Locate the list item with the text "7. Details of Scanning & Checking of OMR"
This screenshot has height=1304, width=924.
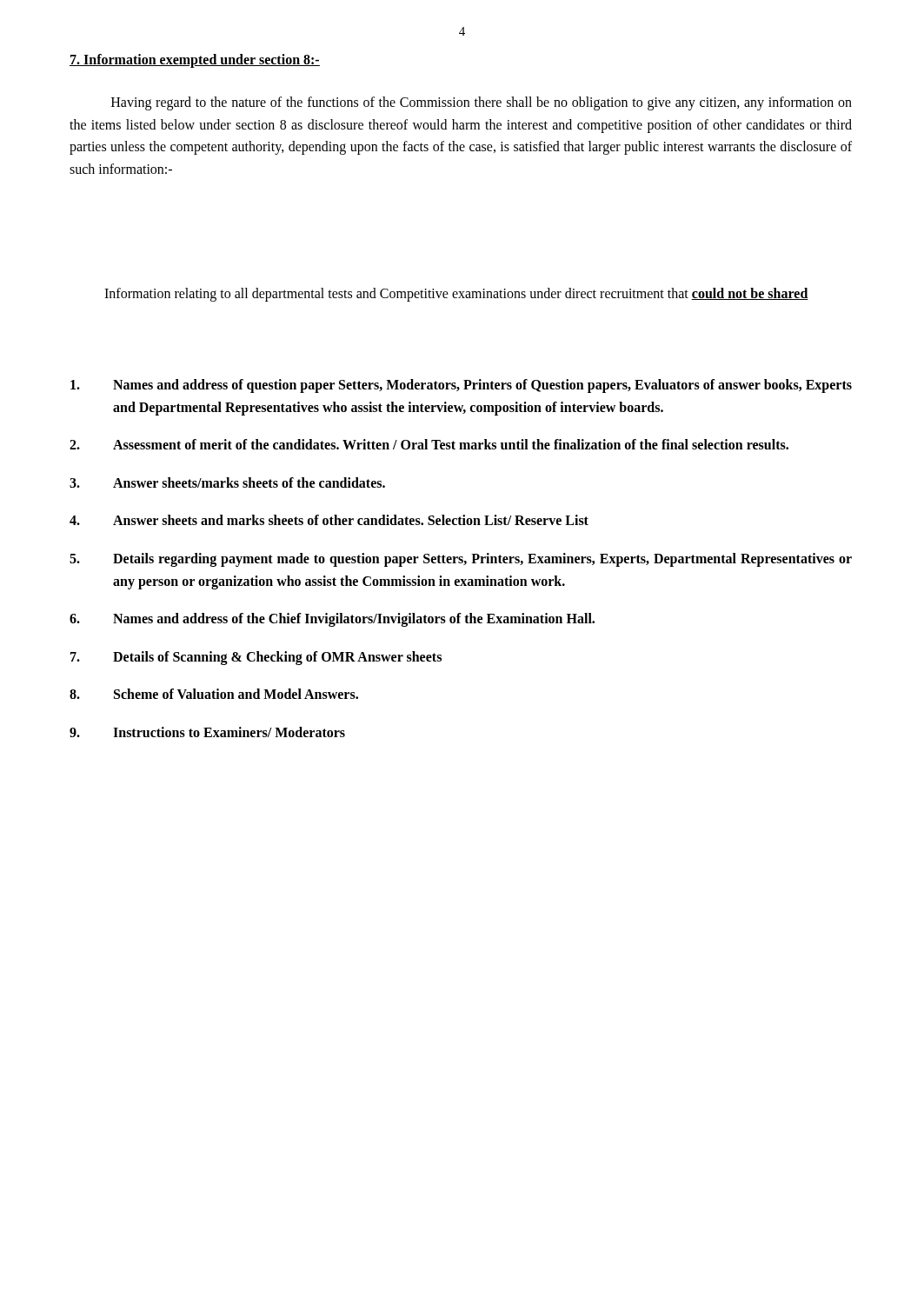coord(256,658)
